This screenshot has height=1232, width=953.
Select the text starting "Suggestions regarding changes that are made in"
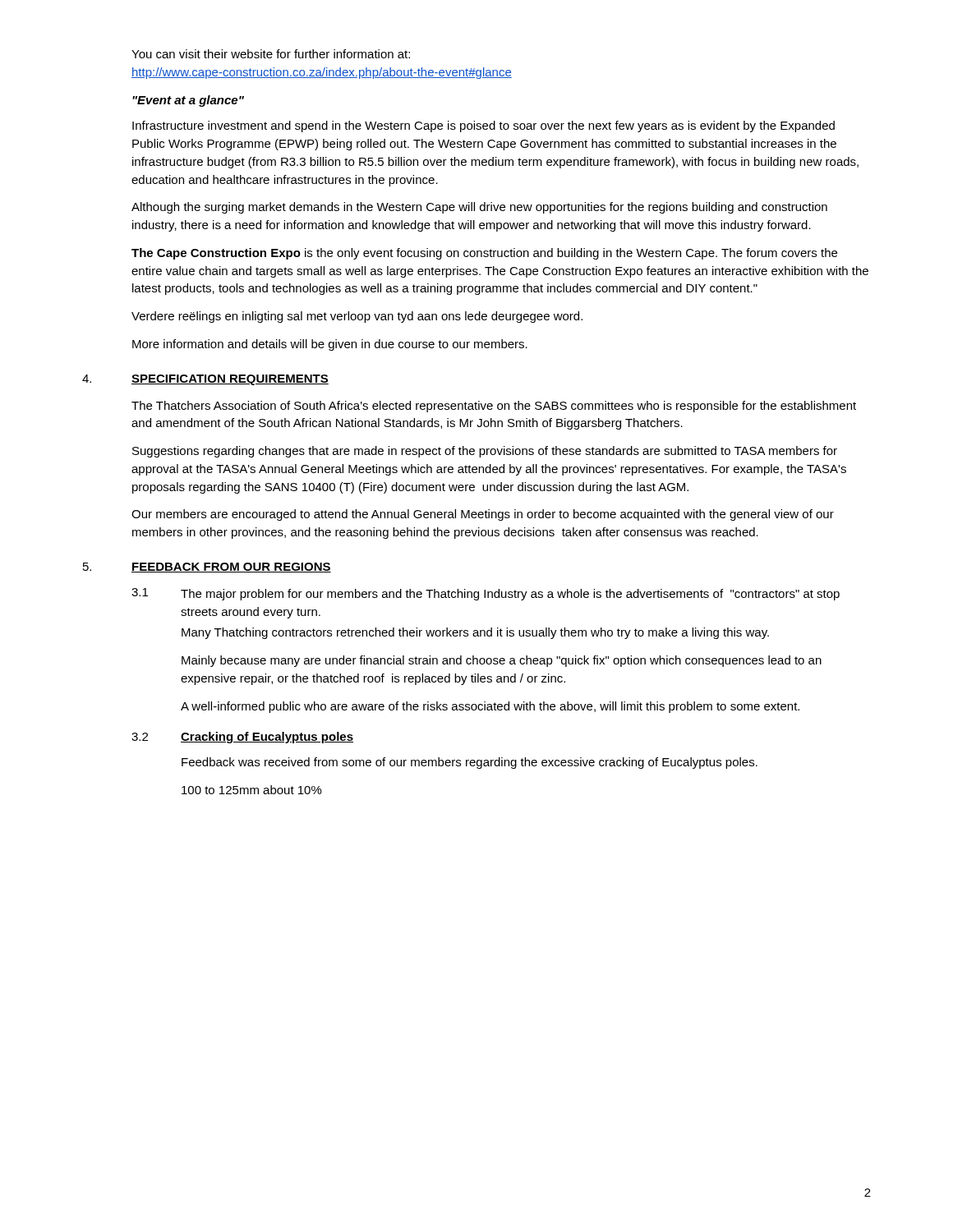501,469
